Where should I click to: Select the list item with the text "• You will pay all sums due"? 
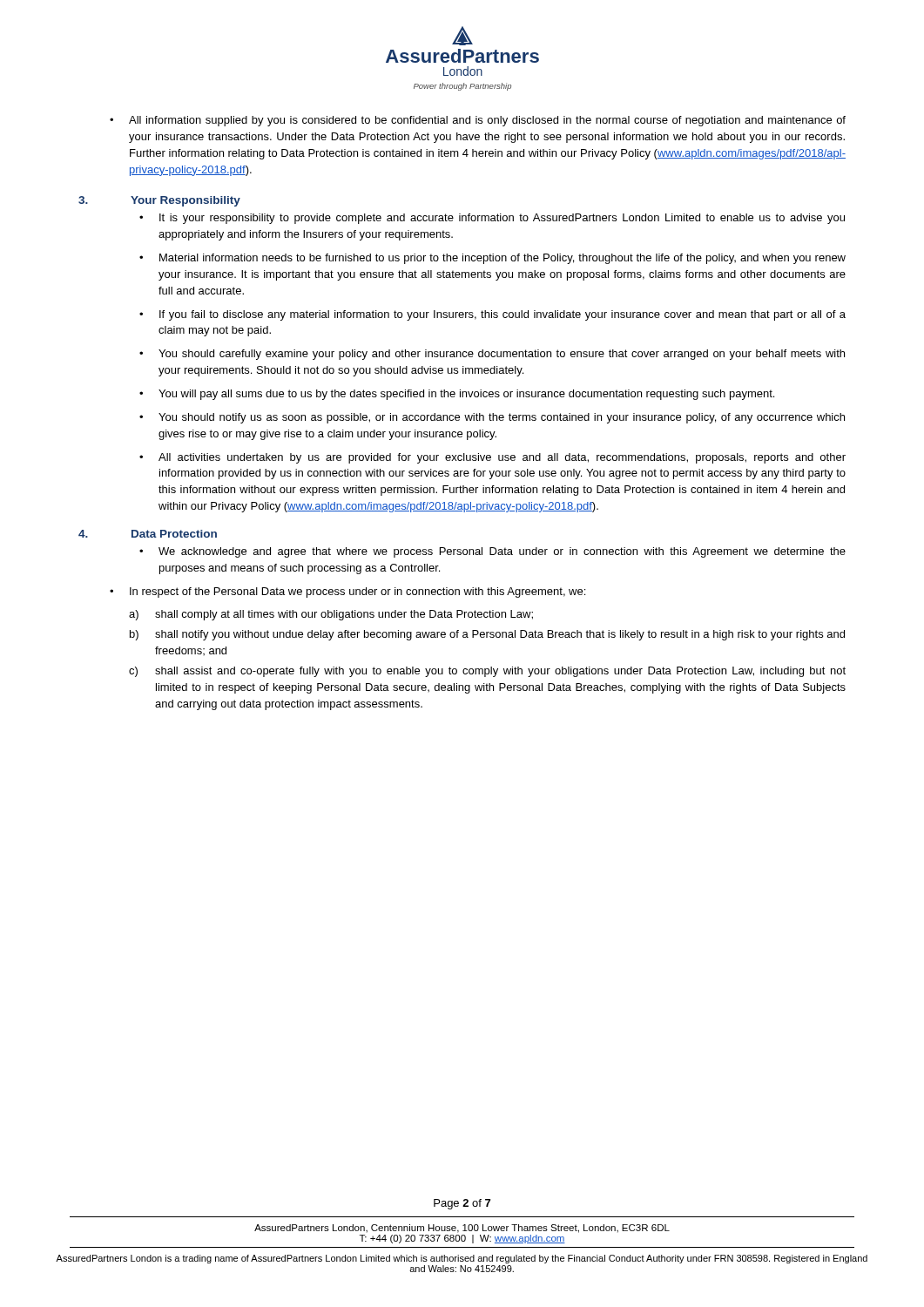(492, 394)
